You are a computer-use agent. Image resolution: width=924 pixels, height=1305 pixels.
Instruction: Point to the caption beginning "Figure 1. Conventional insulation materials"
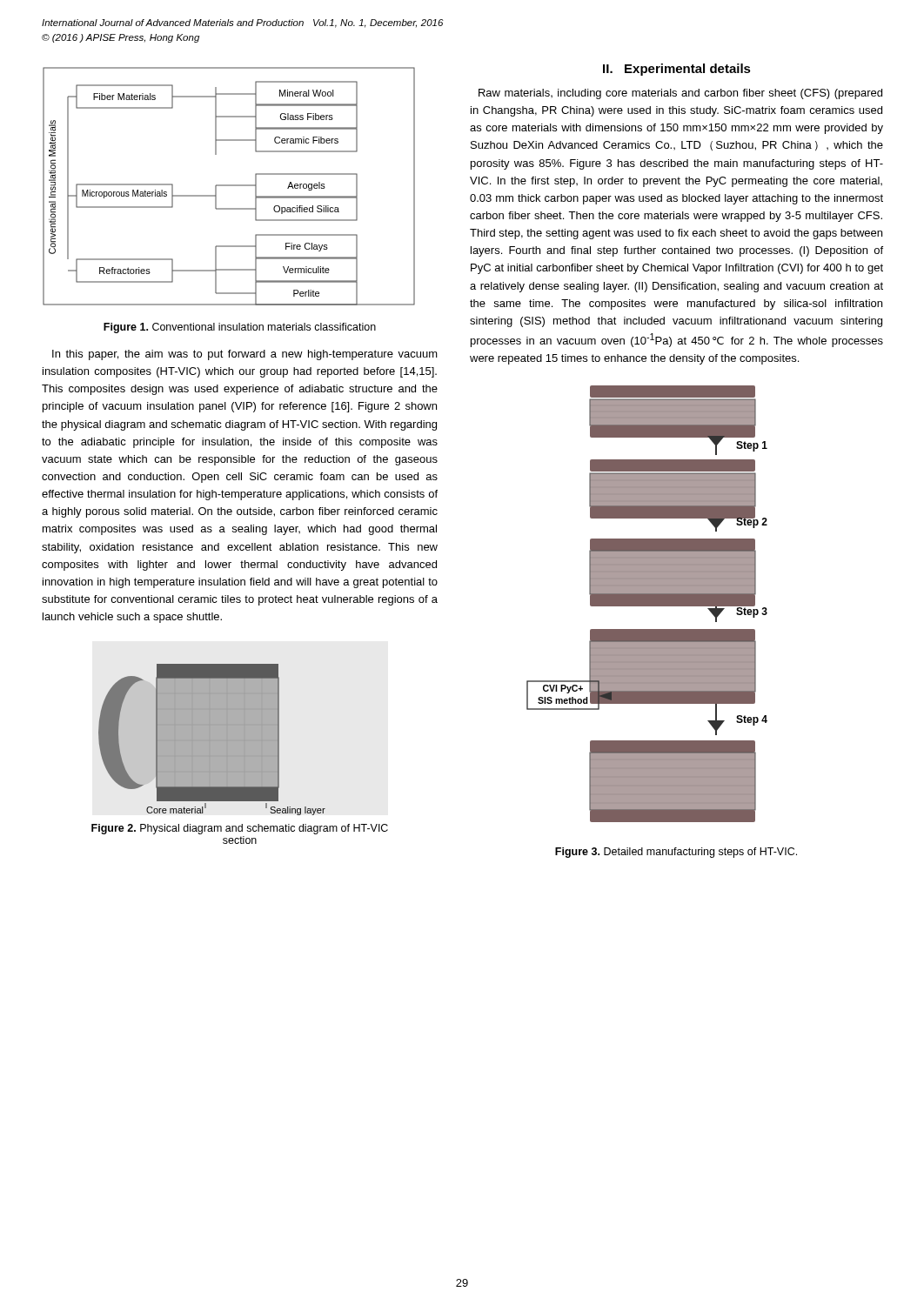coord(240,327)
